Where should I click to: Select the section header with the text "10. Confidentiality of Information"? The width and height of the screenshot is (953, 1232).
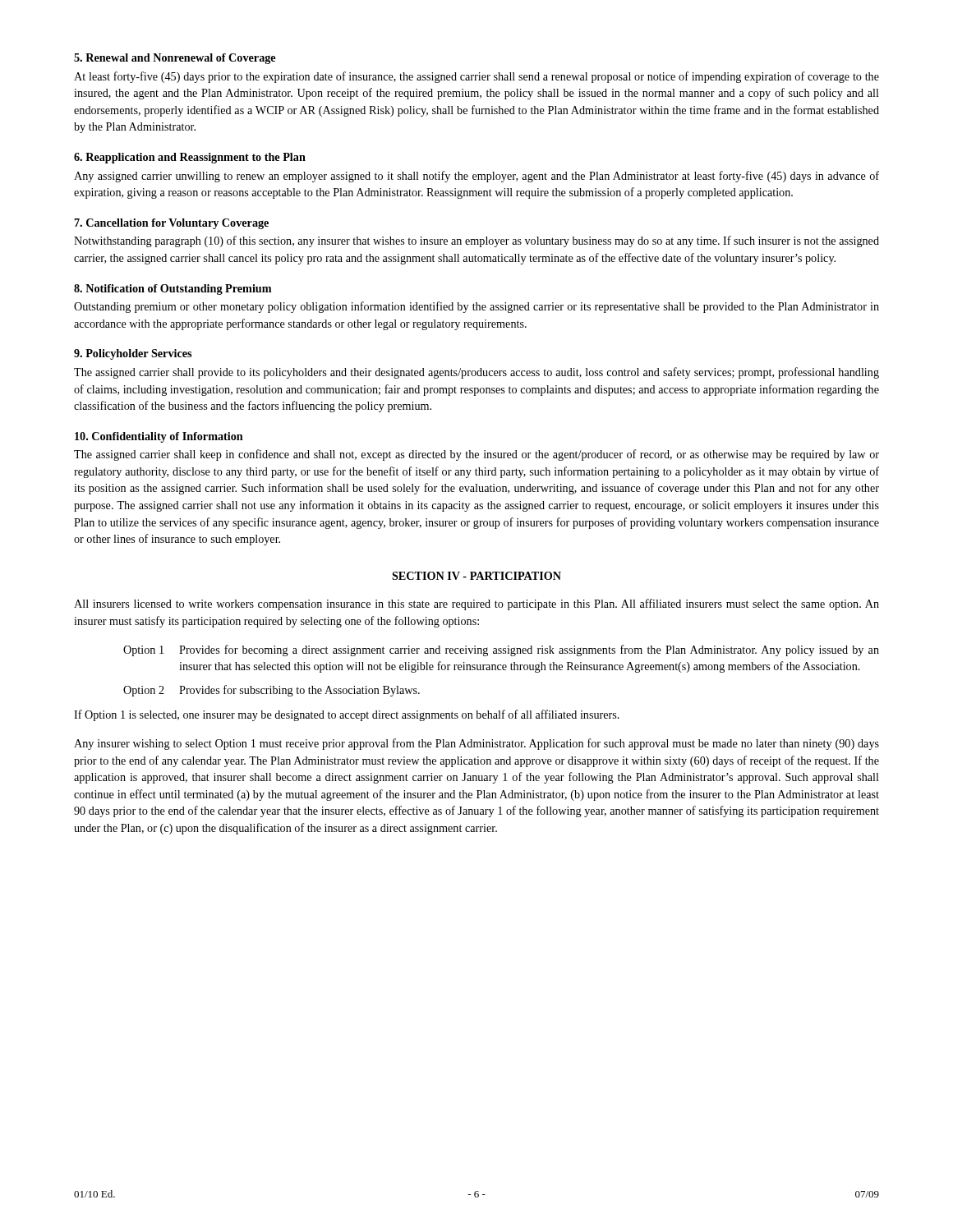point(158,436)
